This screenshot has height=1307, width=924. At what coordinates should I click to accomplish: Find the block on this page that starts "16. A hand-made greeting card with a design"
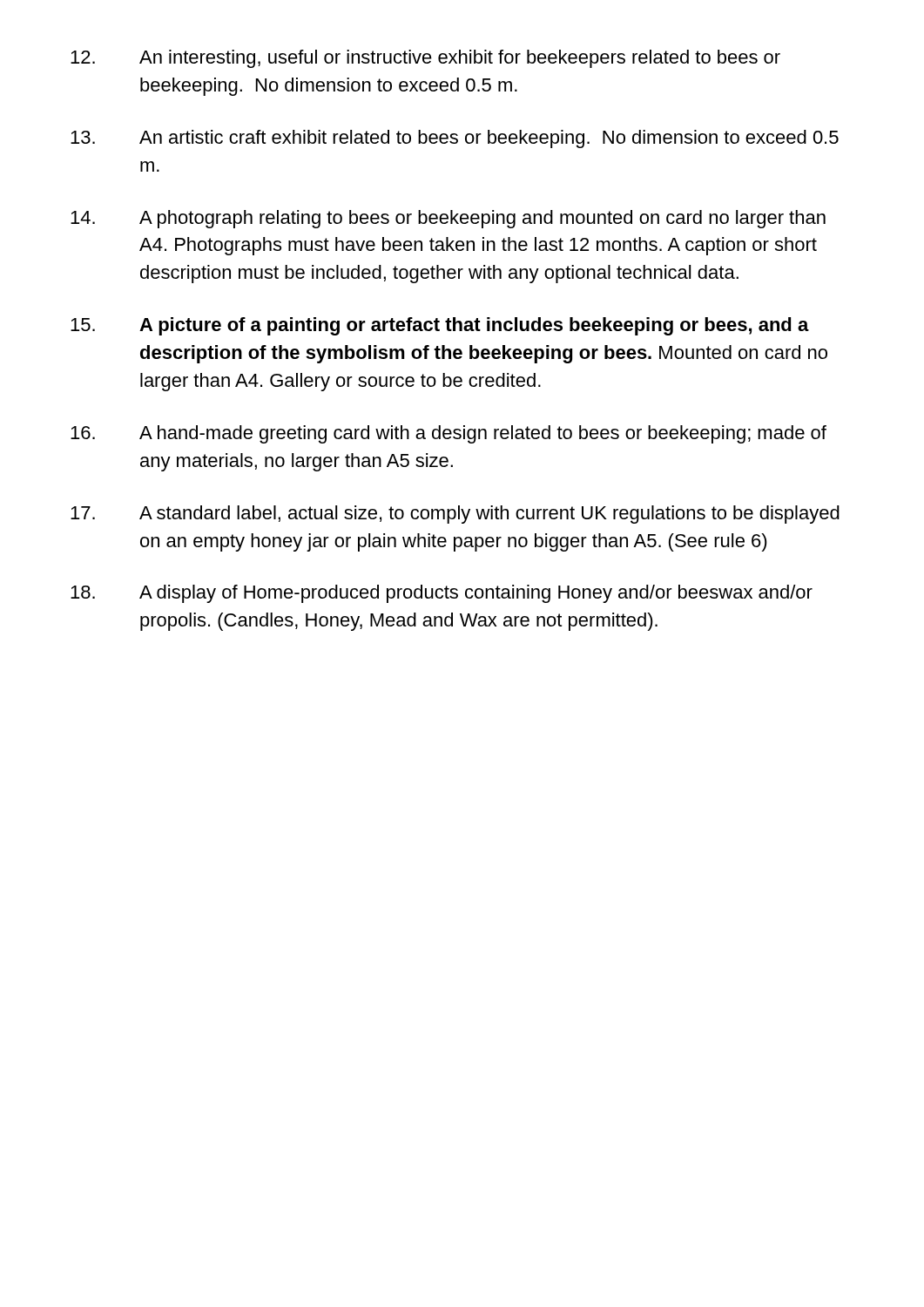[x=462, y=447]
